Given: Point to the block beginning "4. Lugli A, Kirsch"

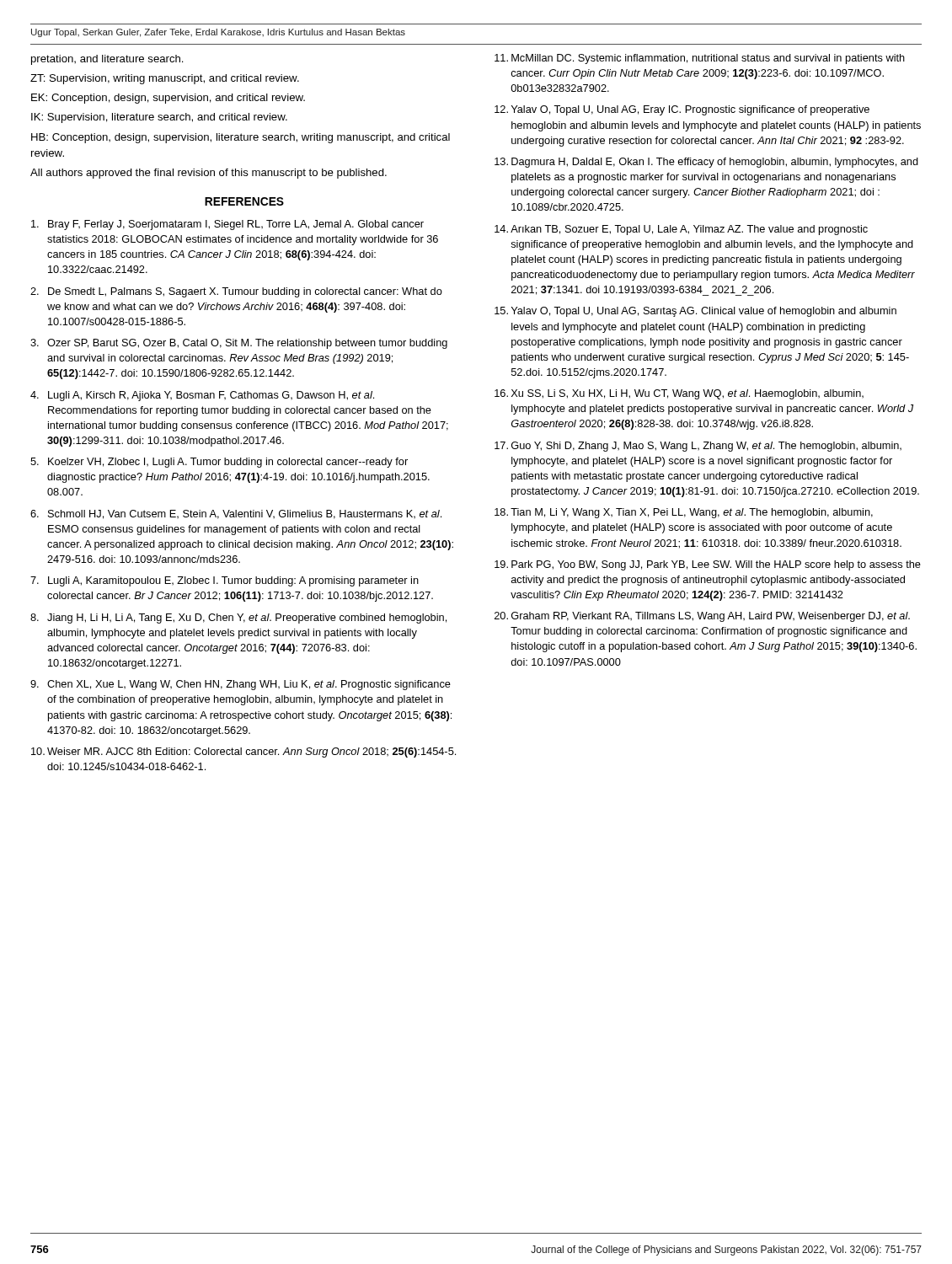Looking at the screenshot, I should pos(244,418).
